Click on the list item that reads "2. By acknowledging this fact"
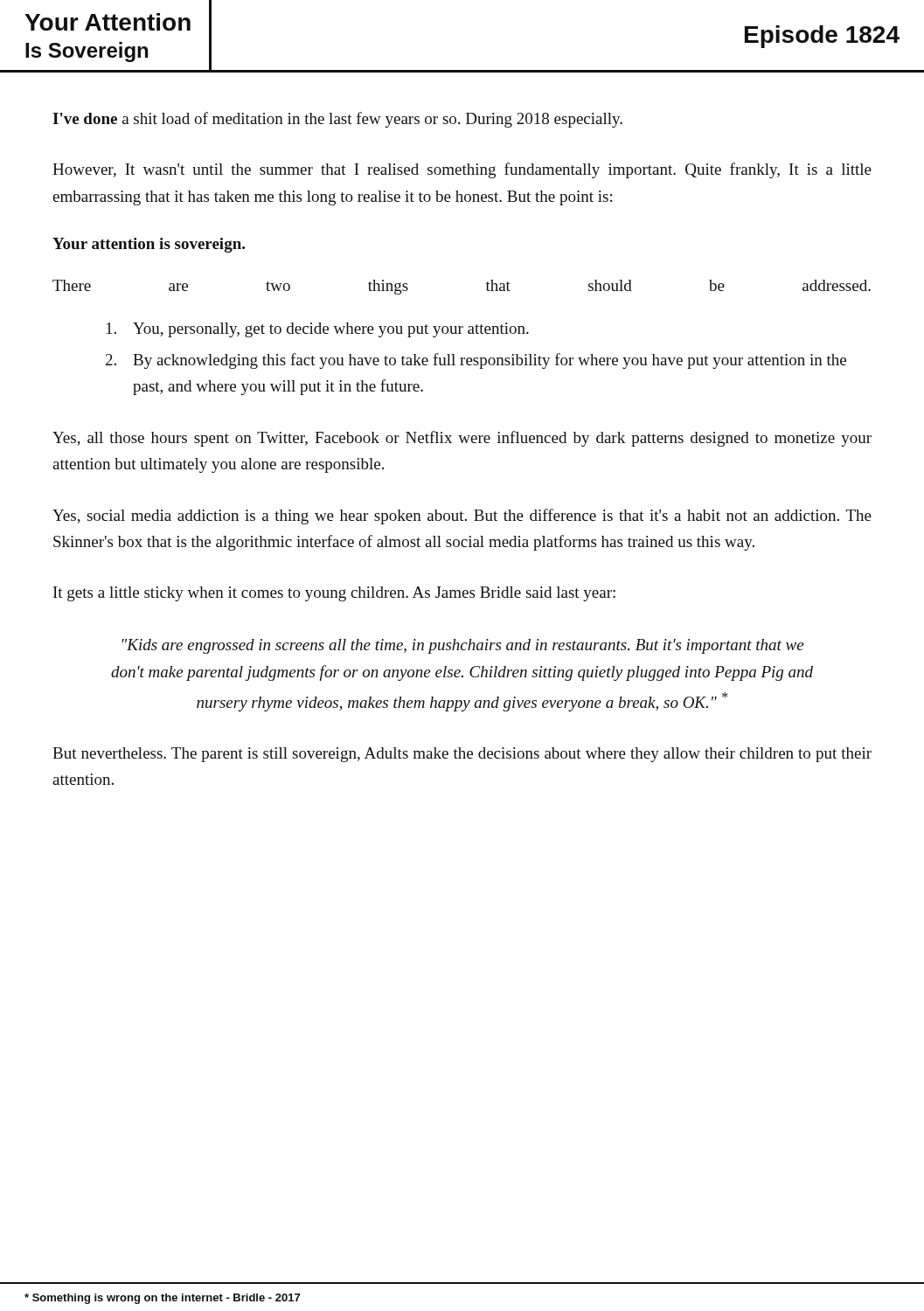924x1311 pixels. coord(488,374)
